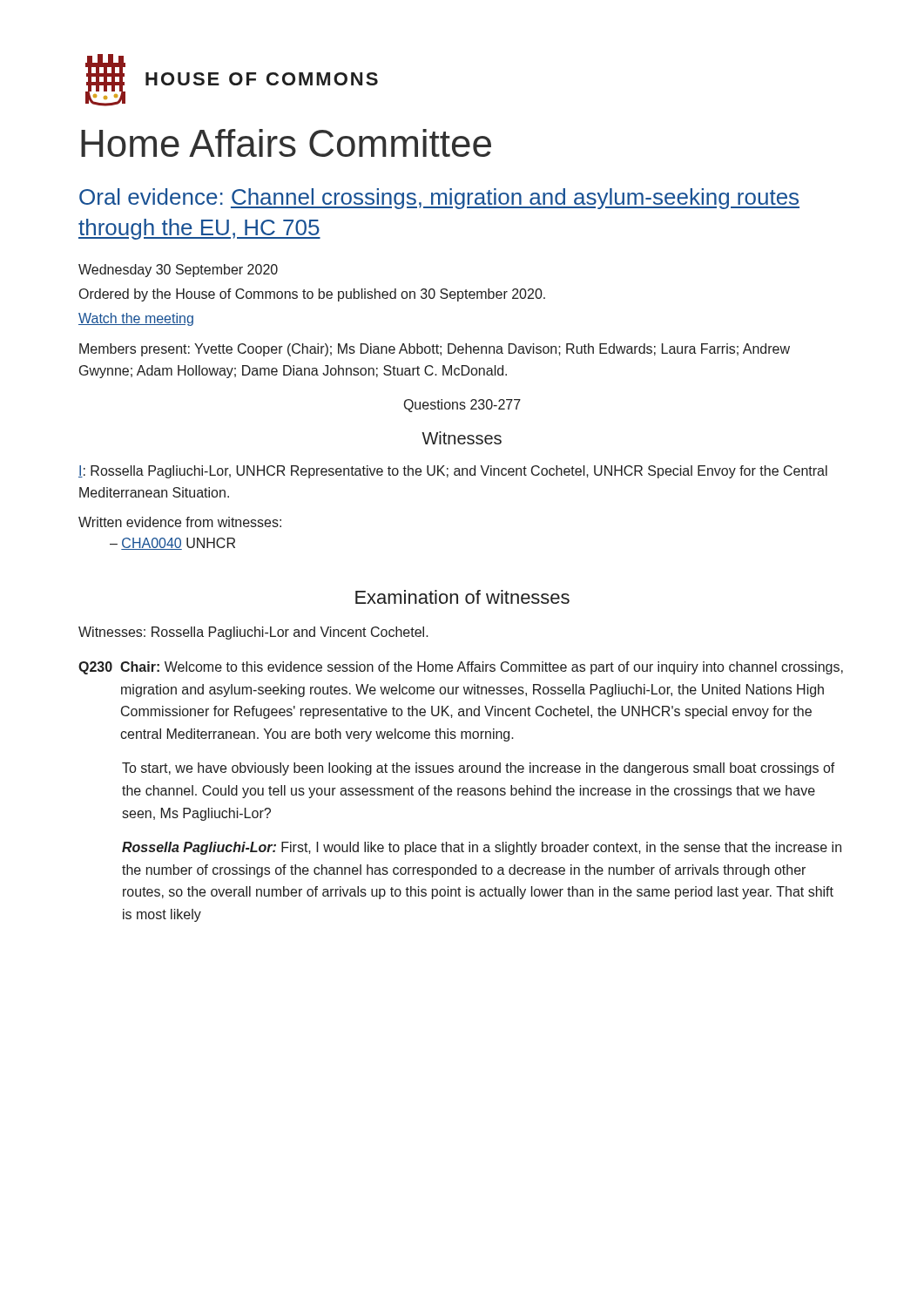This screenshot has width=924, height=1307.
Task: Click on the text block containing "Rossella Pagliuchi-Lor: First, I"
Action: click(482, 881)
